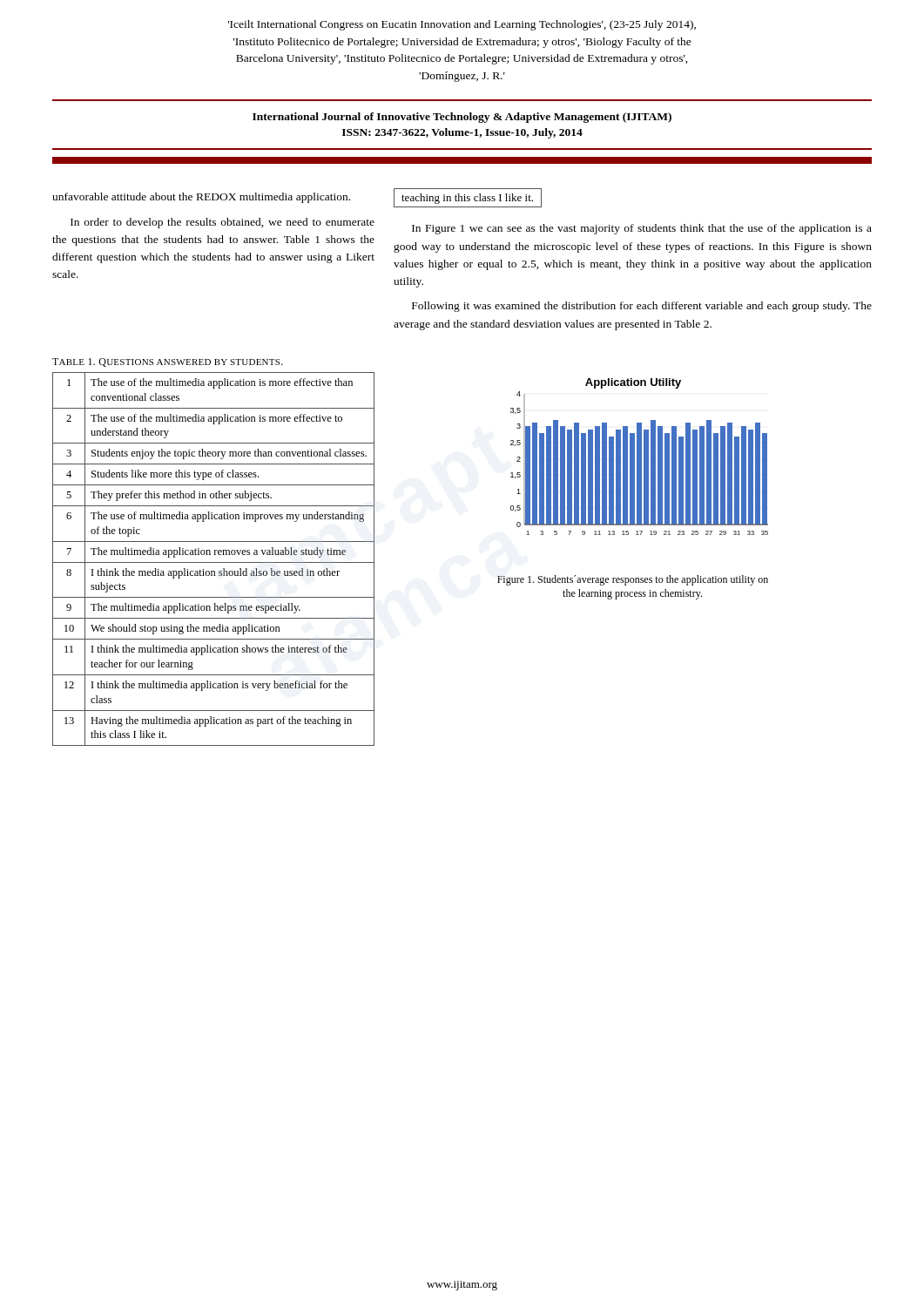The width and height of the screenshot is (924, 1307).
Task: Locate the text block that reads "In order to develop"
Action: coord(213,248)
